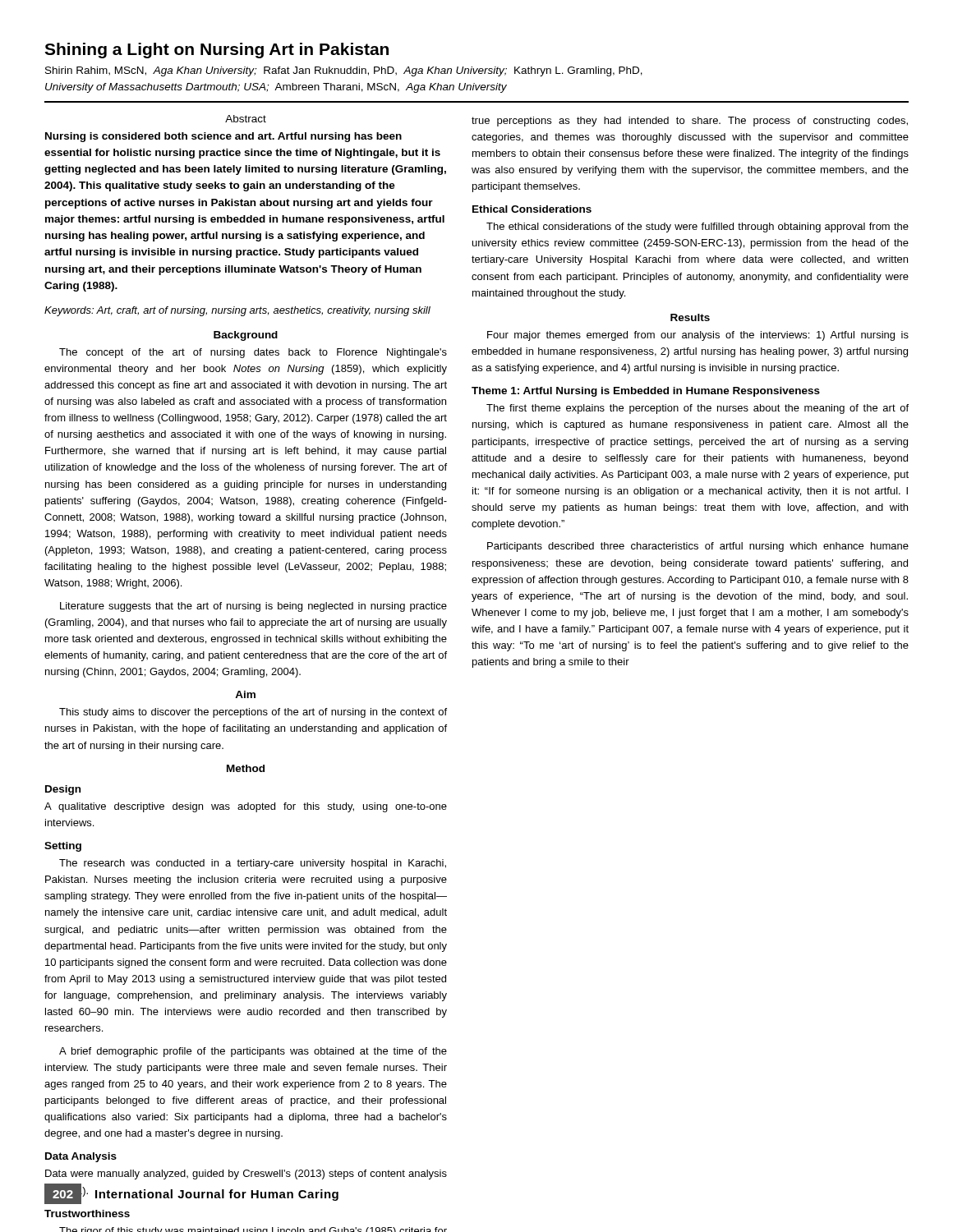Click on the text block with the text "Keywords: Art, craft, art of nursing, nursing"

click(x=237, y=310)
